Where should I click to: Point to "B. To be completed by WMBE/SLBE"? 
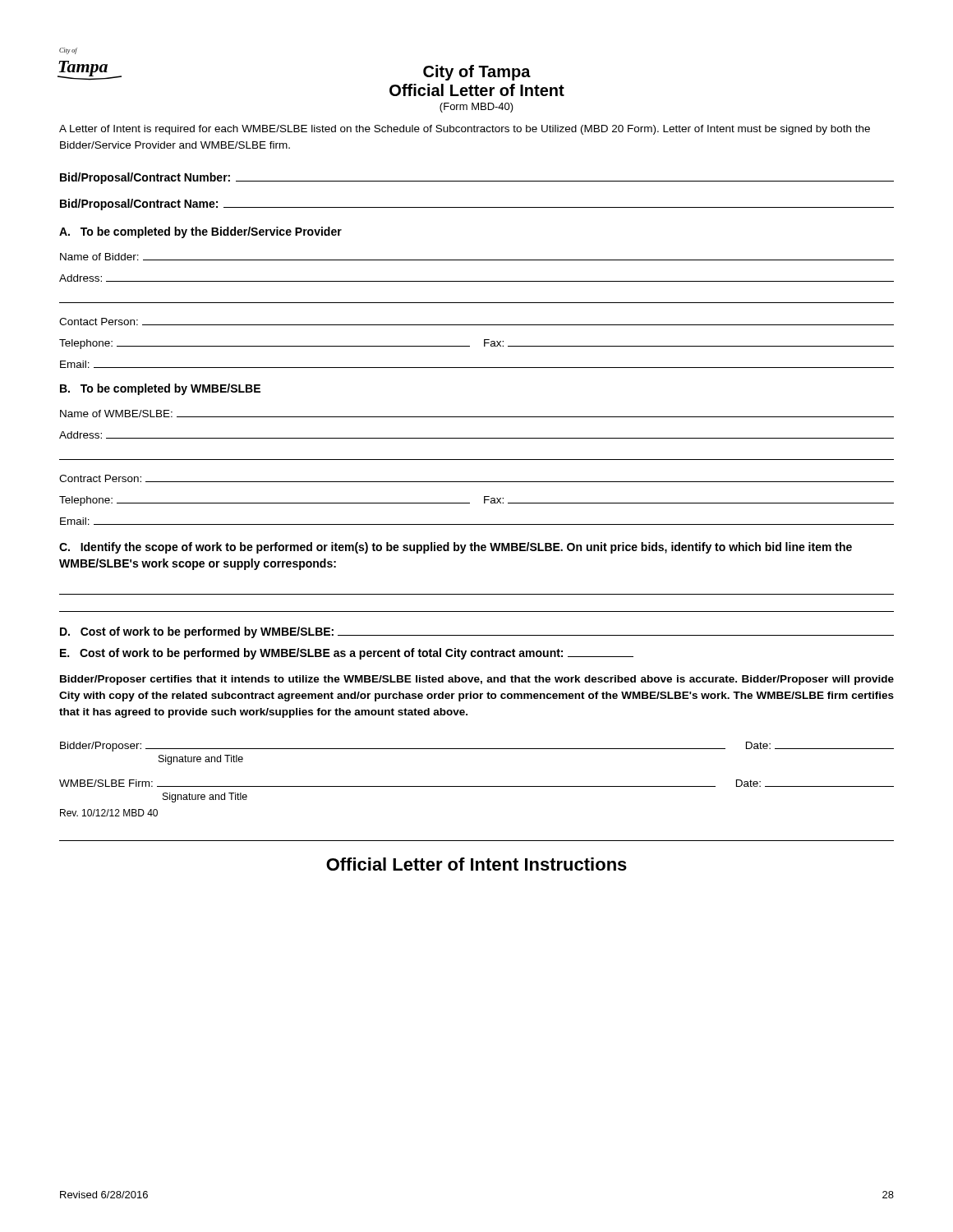pos(160,389)
